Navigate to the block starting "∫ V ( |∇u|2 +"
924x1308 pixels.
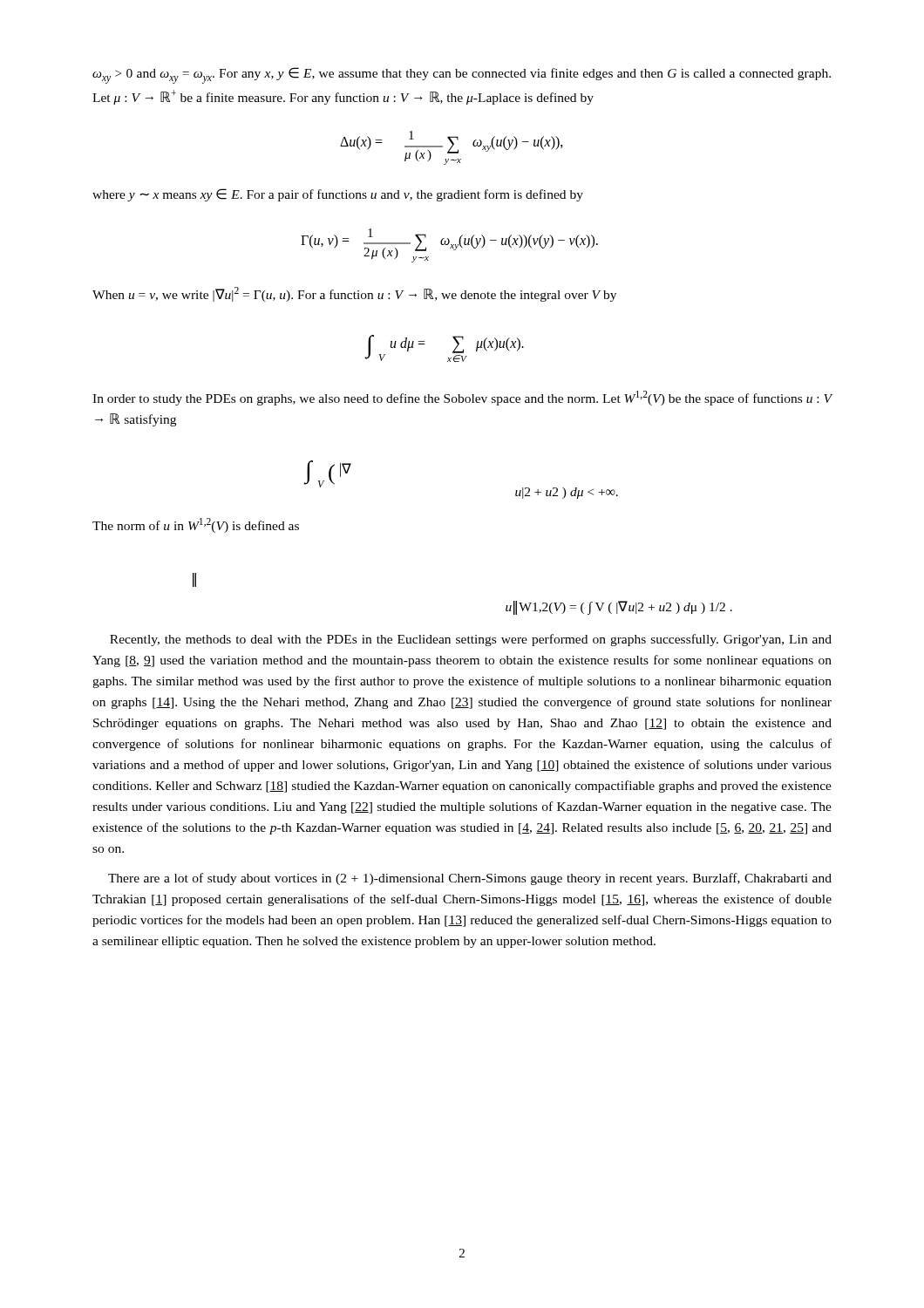[332, 480]
